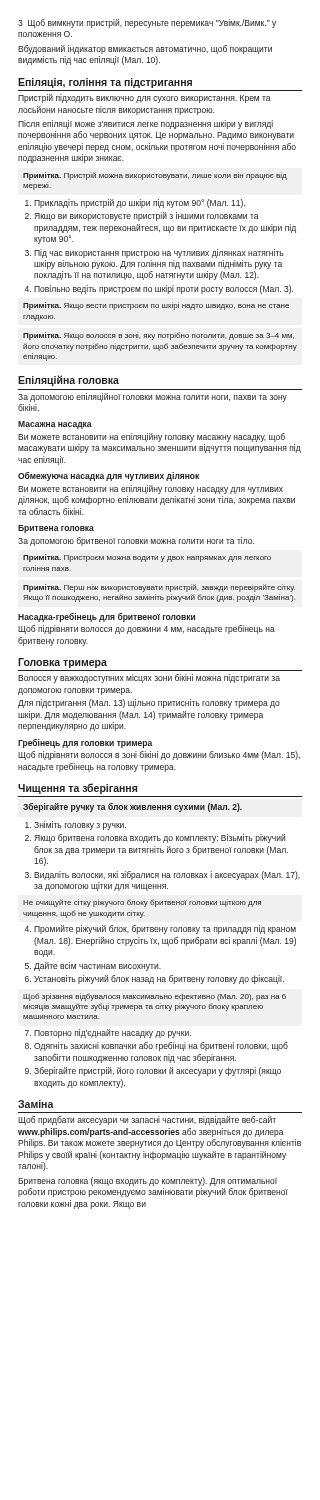The image size is (320, 1500).
Task: Locate the text block starting "Примітка. Пристроєм можна водити у"
Action: point(147,563)
